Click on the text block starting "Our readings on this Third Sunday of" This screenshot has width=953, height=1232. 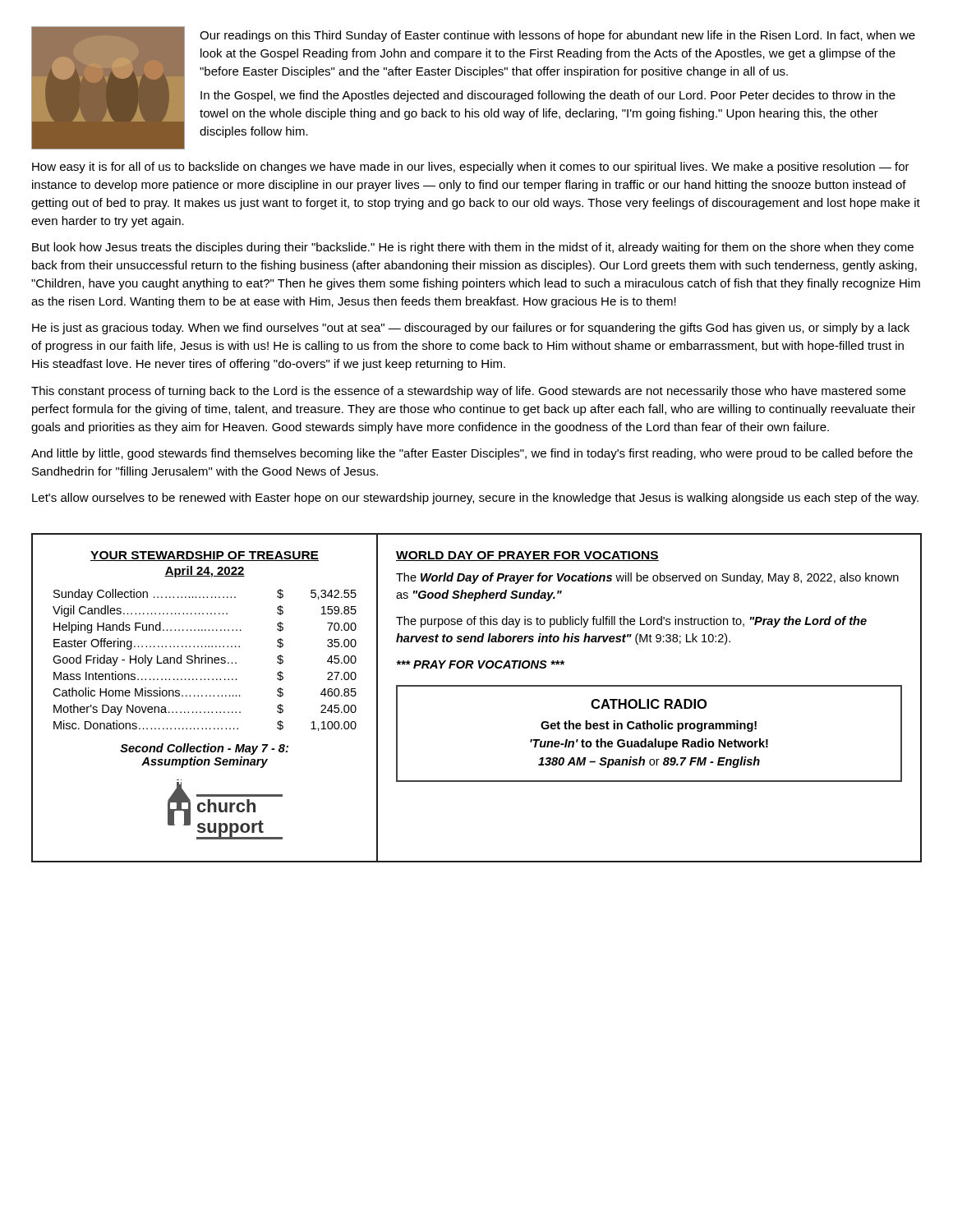tap(561, 83)
